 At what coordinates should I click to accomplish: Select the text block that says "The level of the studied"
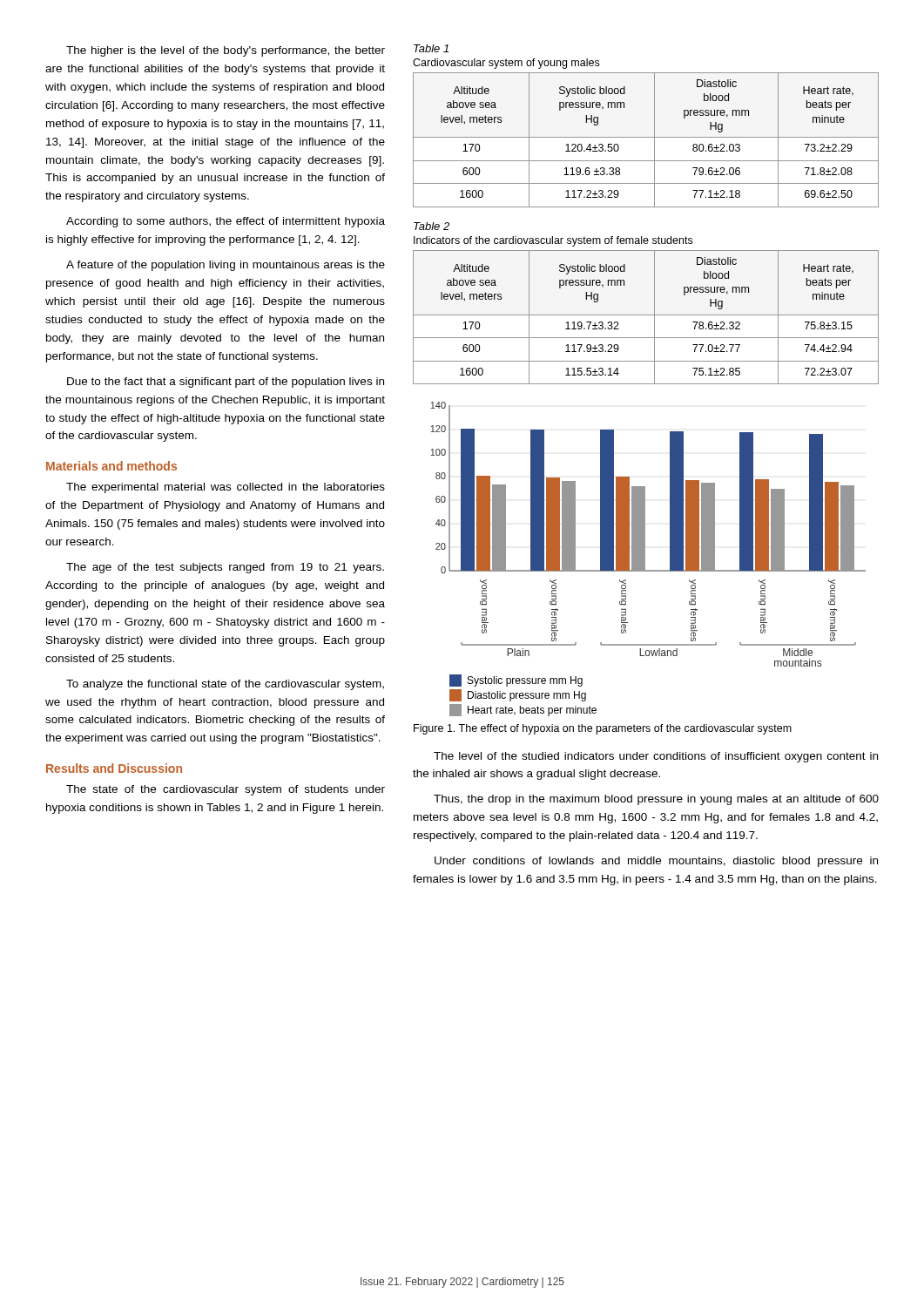click(x=646, y=818)
